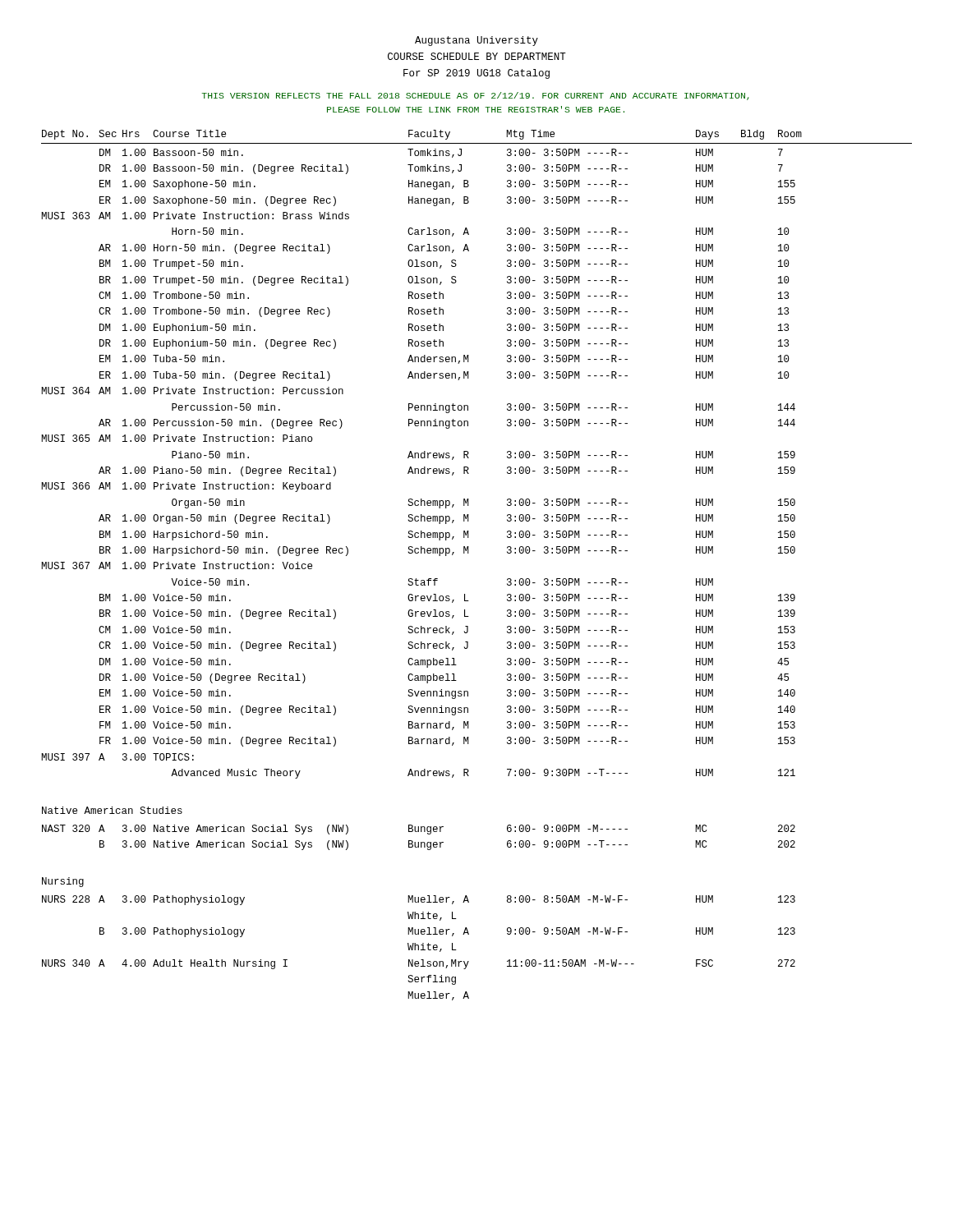Find the text block with the text "THIS VERSION REFLECTS THE FALL 2018"
This screenshot has width=953, height=1232.
tap(476, 103)
